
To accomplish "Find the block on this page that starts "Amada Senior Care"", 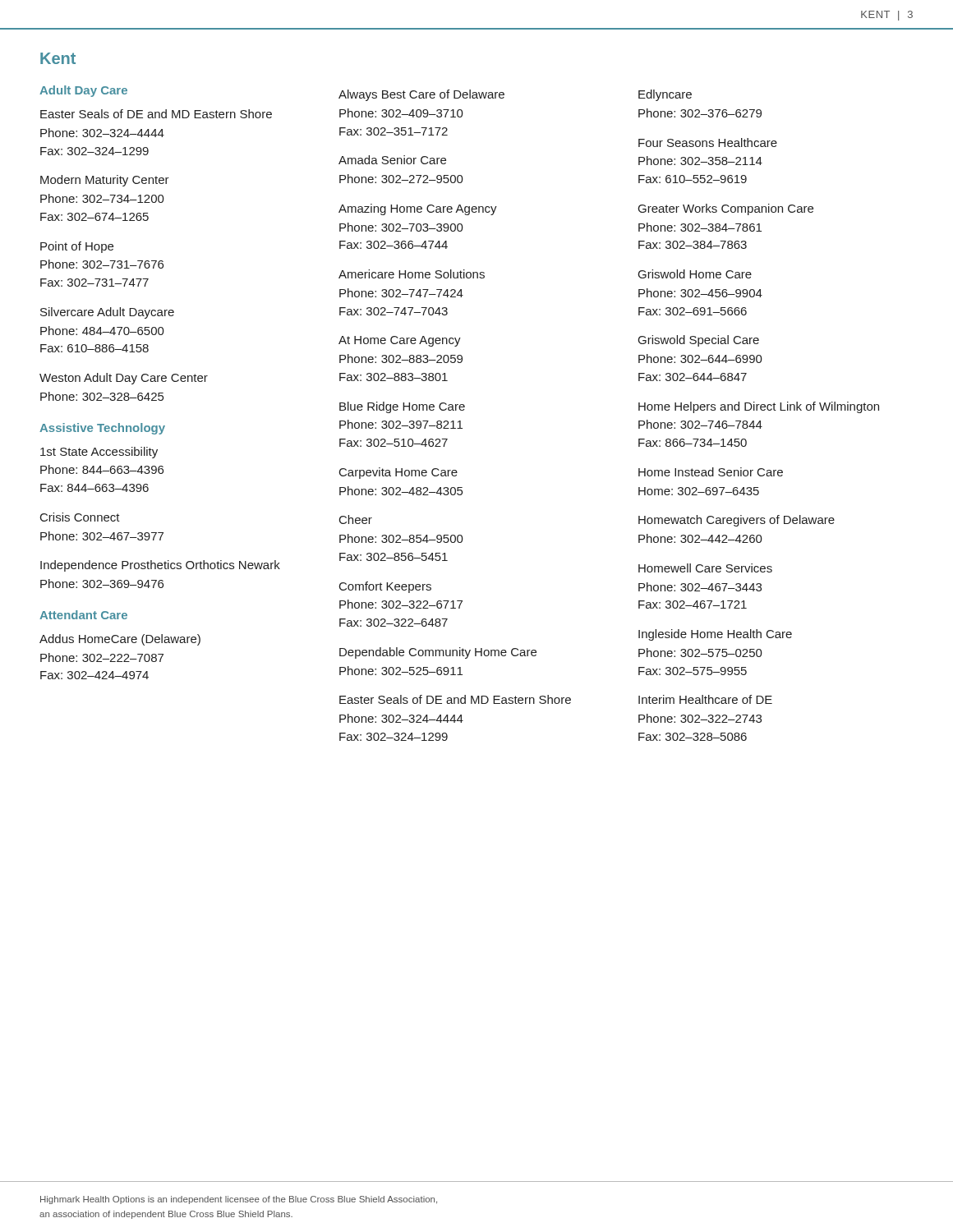I will (x=392, y=160).
